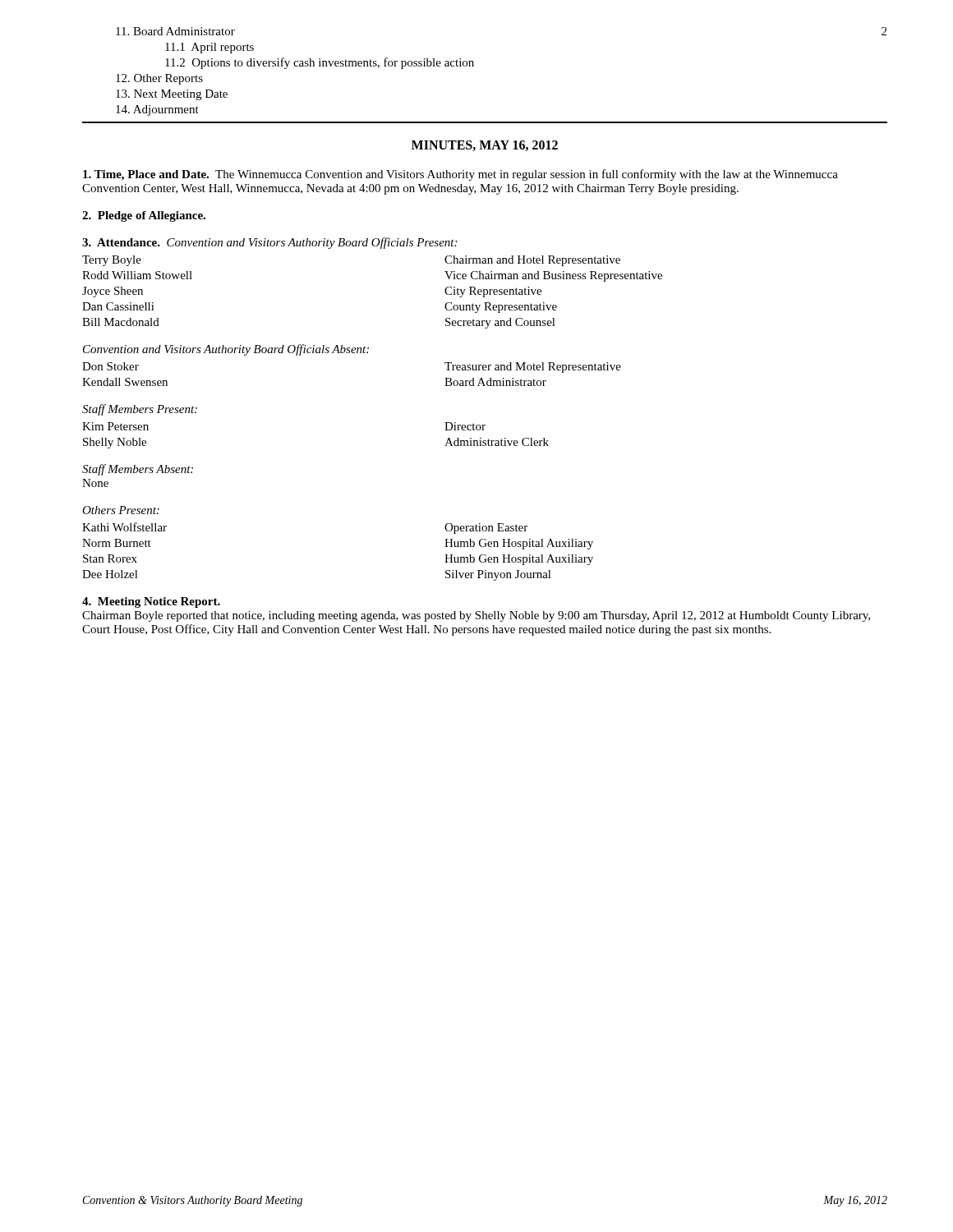Select the text block that says "Convention and Visitors Authority Board Officials"
Screen dimensions: 1232x953
tap(485, 366)
